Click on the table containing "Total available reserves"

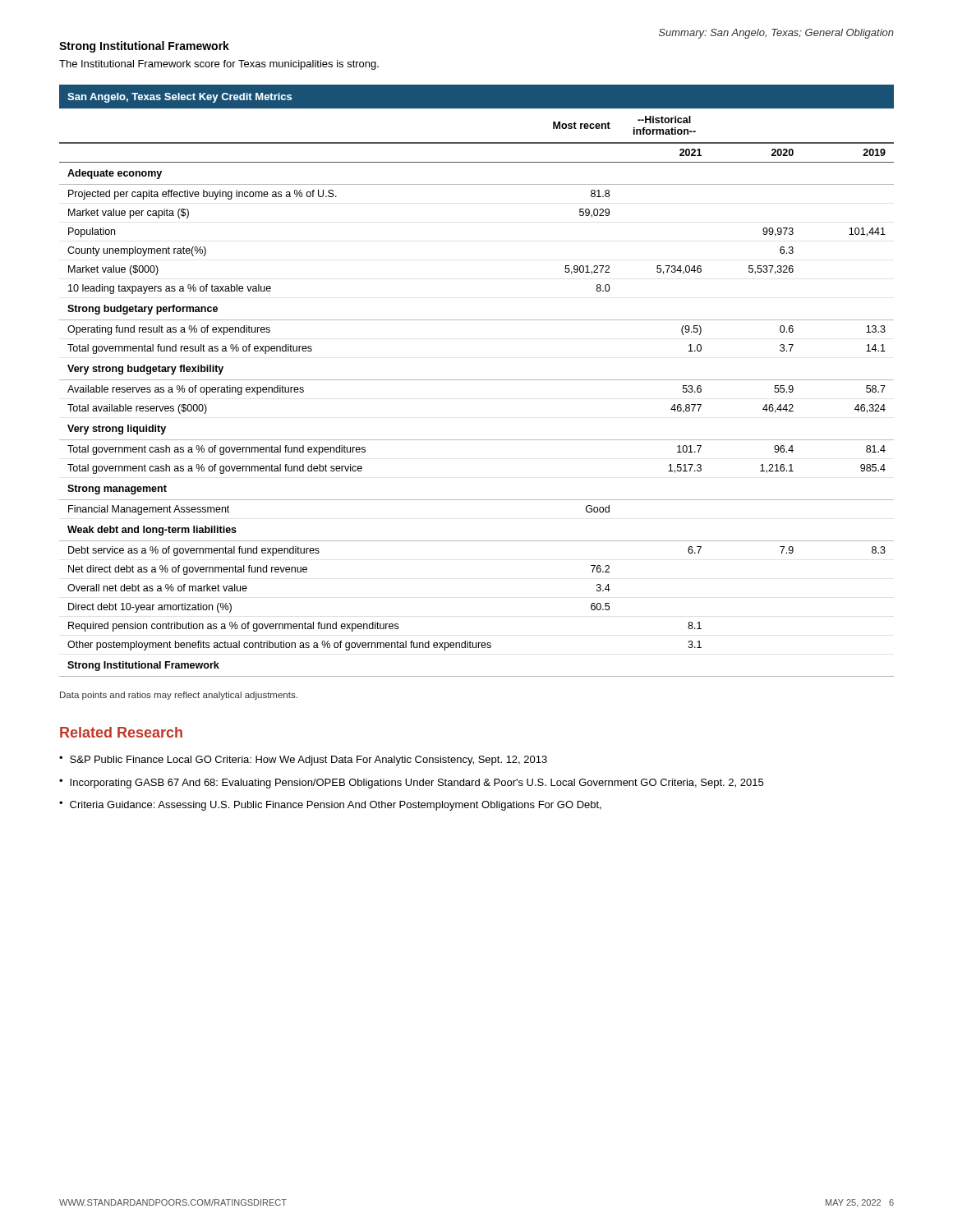pyautogui.click(x=476, y=381)
